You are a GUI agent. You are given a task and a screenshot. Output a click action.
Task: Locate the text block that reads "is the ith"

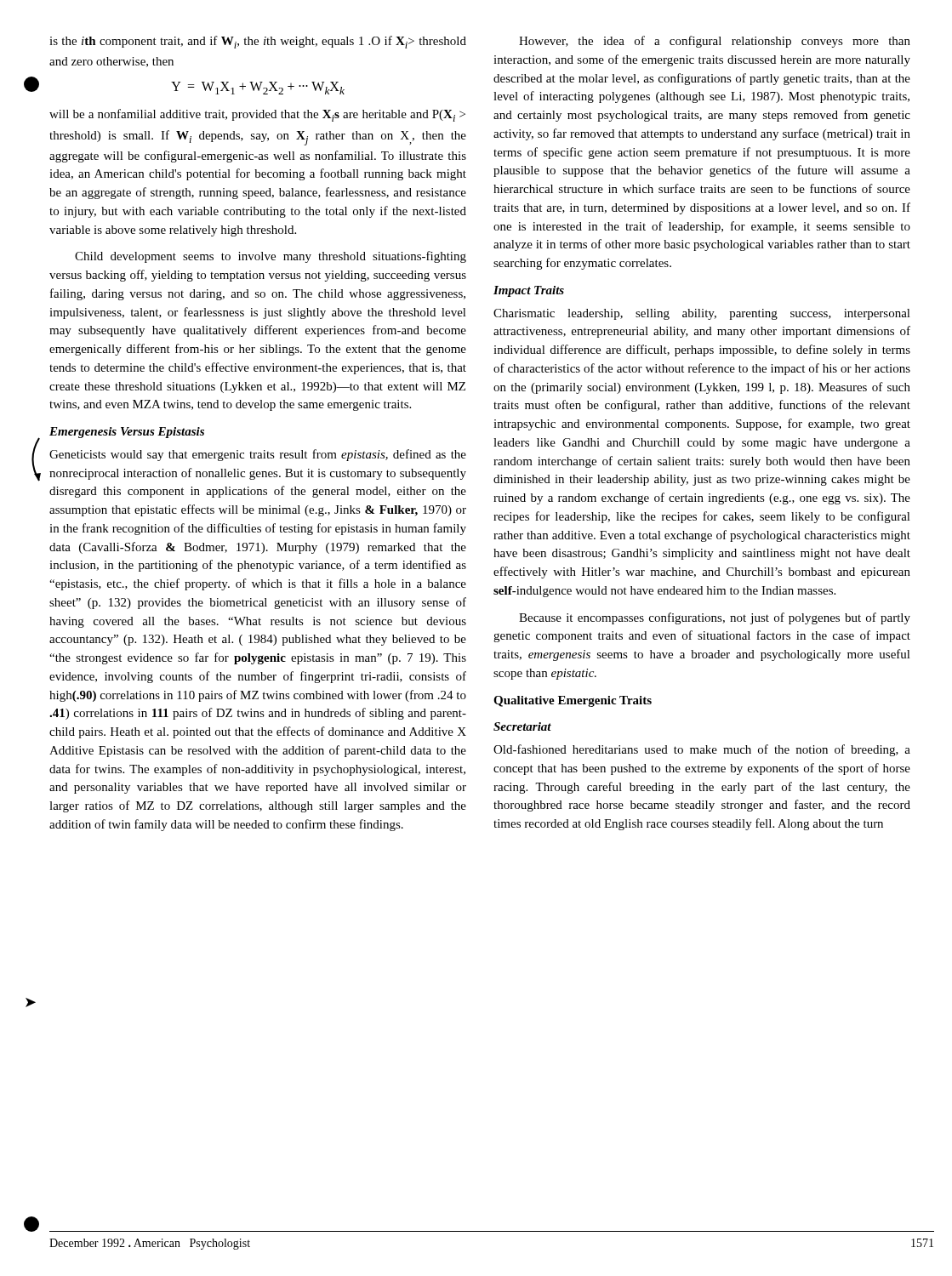pyautogui.click(x=258, y=52)
